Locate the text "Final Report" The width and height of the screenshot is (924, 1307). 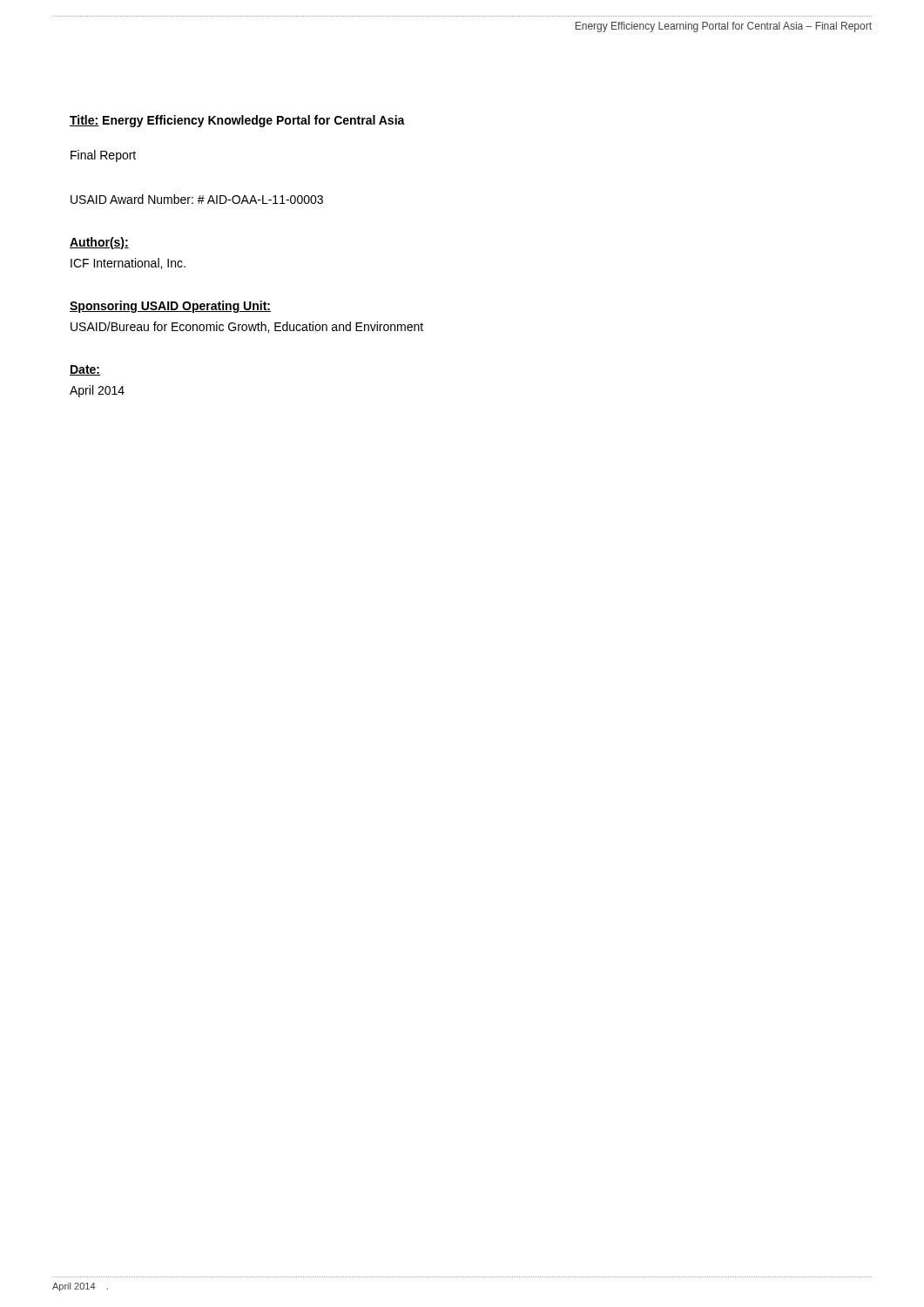coord(103,155)
